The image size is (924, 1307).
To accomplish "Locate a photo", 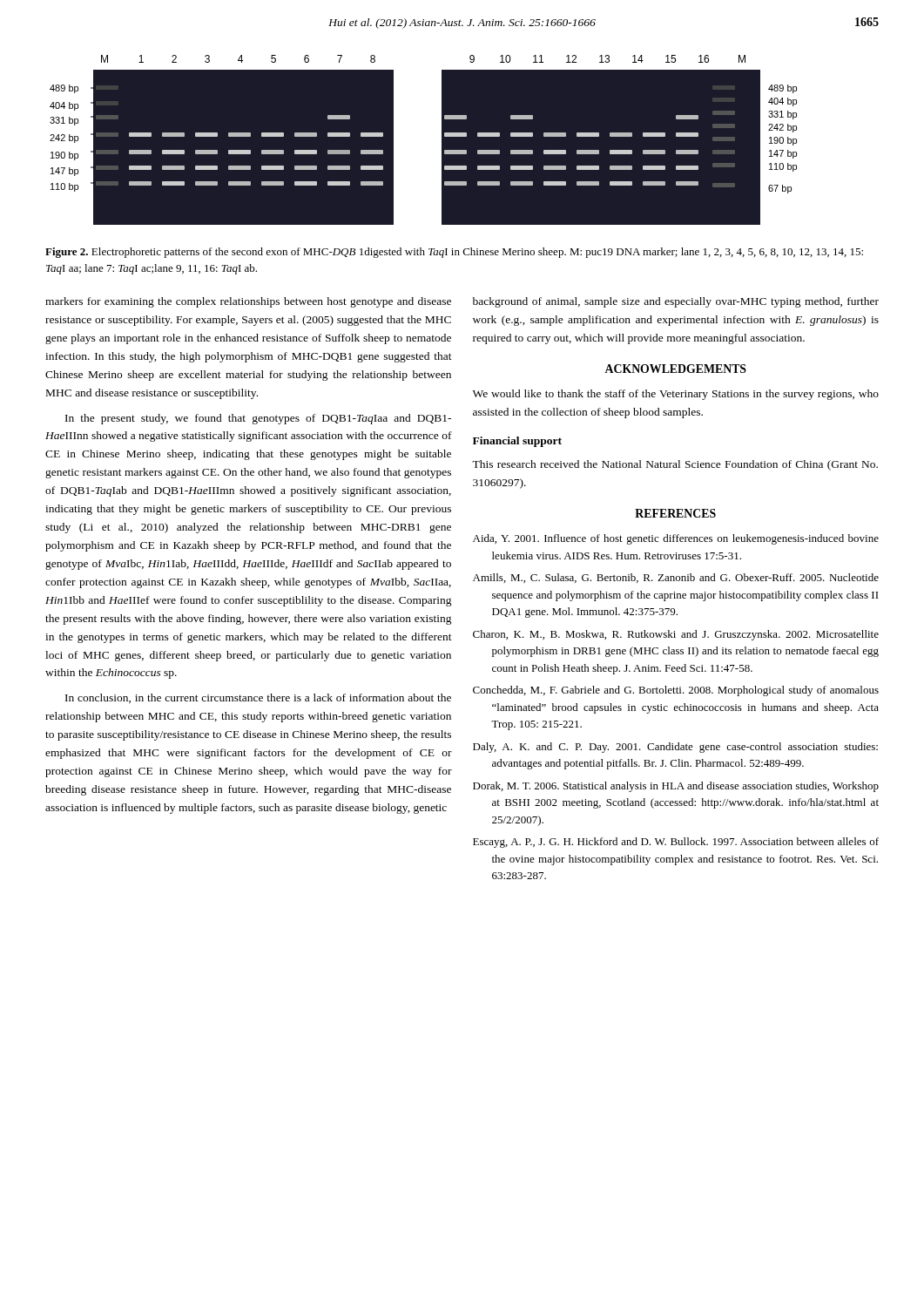I will pyautogui.click(x=462, y=142).
